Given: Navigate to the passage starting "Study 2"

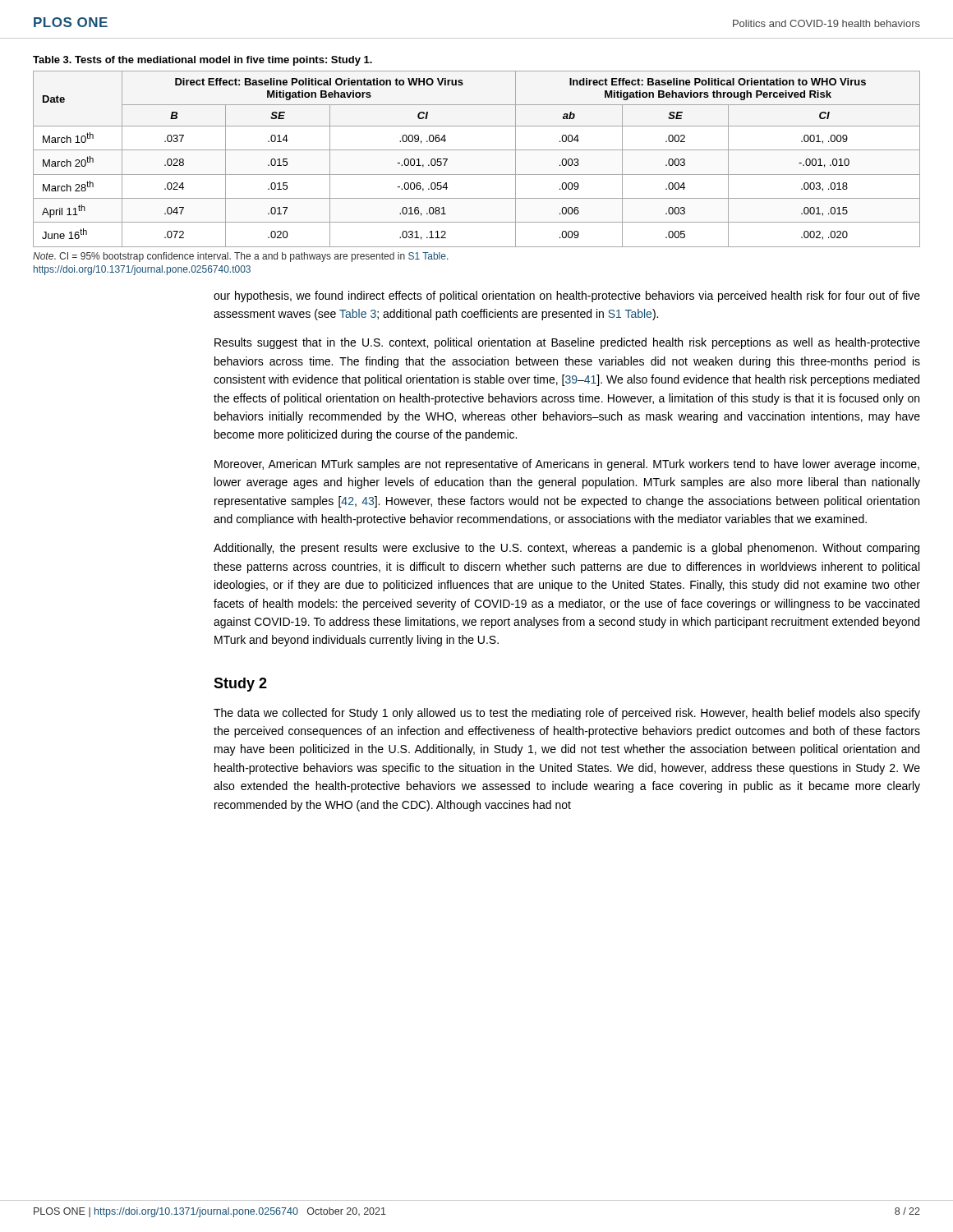Looking at the screenshot, I should click(x=240, y=683).
